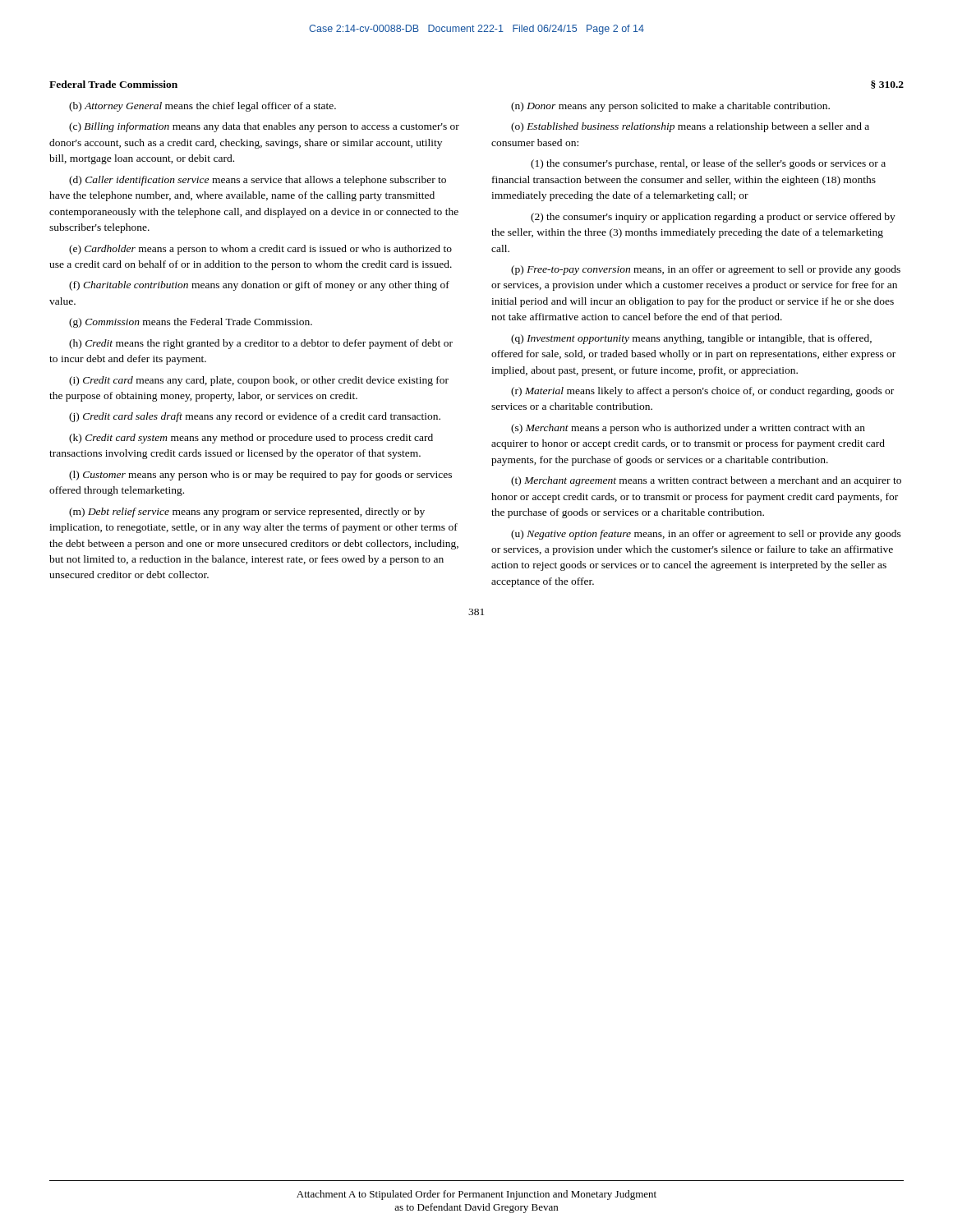Screen dimensions: 1232x953
Task: Click the passage that begins "(p) Free-to-pay conversion means, in an"
Action: [698, 293]
